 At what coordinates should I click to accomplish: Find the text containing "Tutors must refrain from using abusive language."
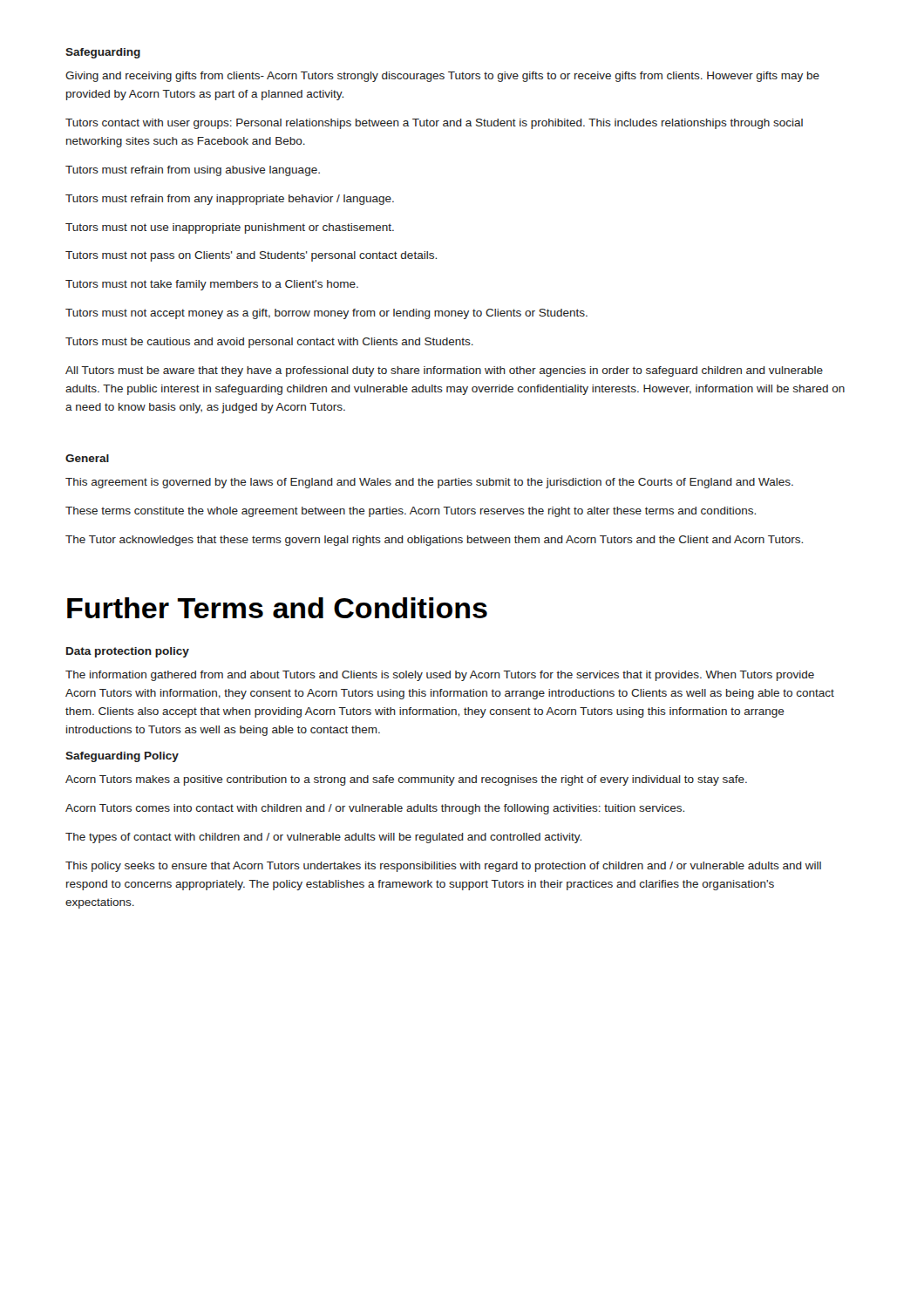coord(193,169)
